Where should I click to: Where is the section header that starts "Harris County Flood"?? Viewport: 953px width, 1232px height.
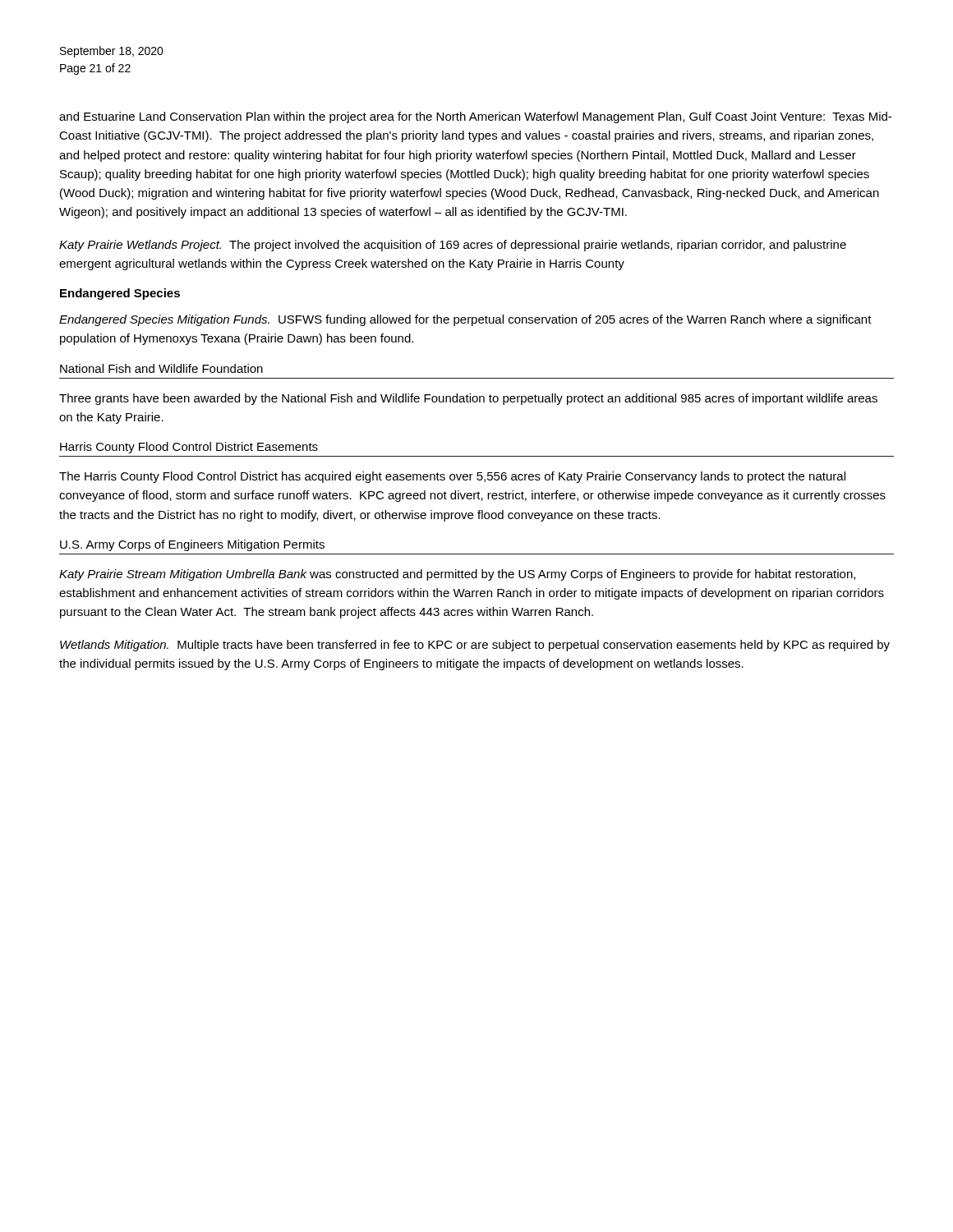(x=476, y=448)
